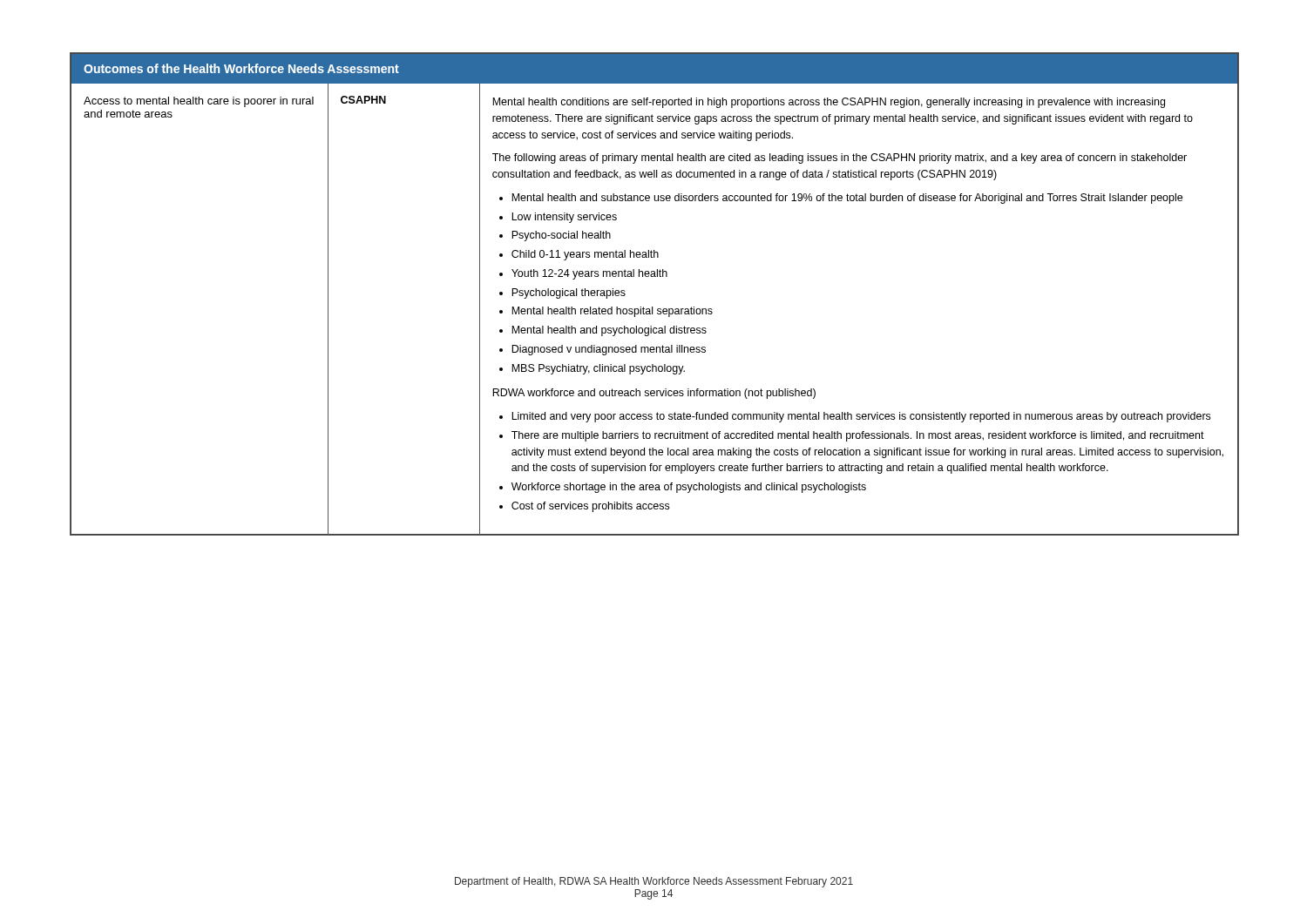The width and height of the screenshot is (1307, 924).
Task: Find the text block starting "Workforce shortage in the area"
Action: click(x=689, y=487)
